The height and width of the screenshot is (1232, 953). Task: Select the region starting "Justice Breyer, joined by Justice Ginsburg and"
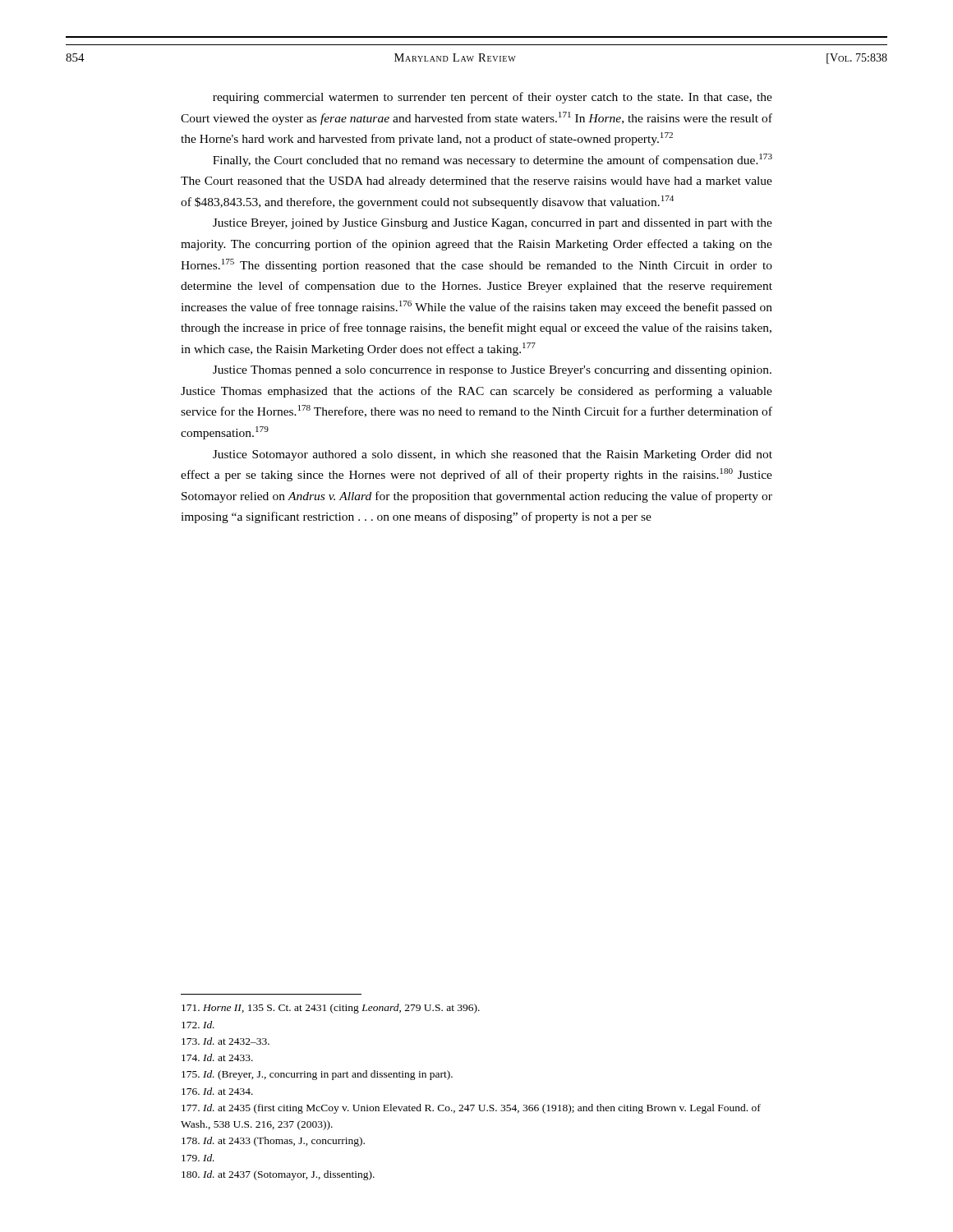pos(476,286)
